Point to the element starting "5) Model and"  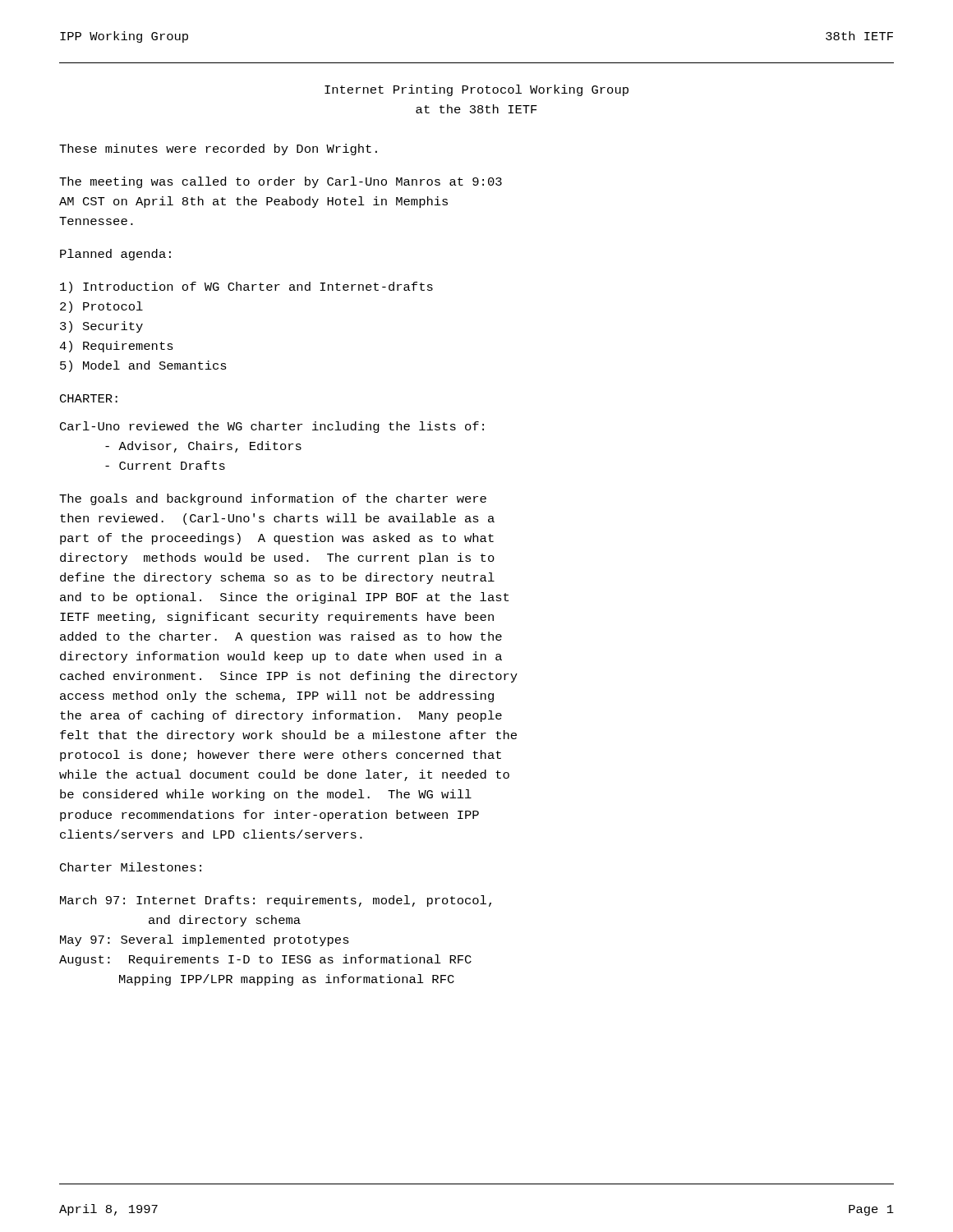(143, 366)
